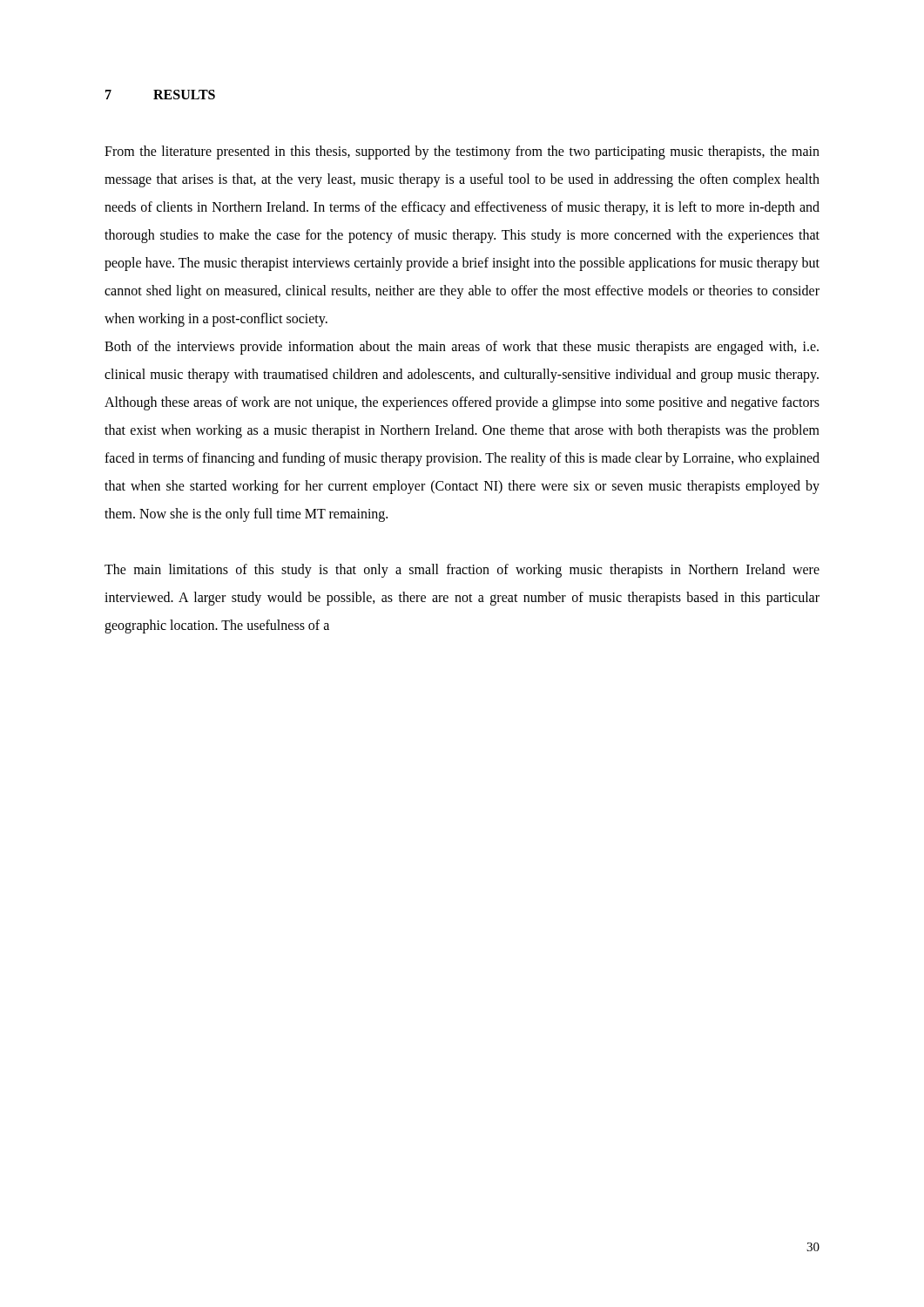Select the text starting "The main limitations"
Image resolution: width=924 pixels, height=1307 pixels.
tap(462, 598)
